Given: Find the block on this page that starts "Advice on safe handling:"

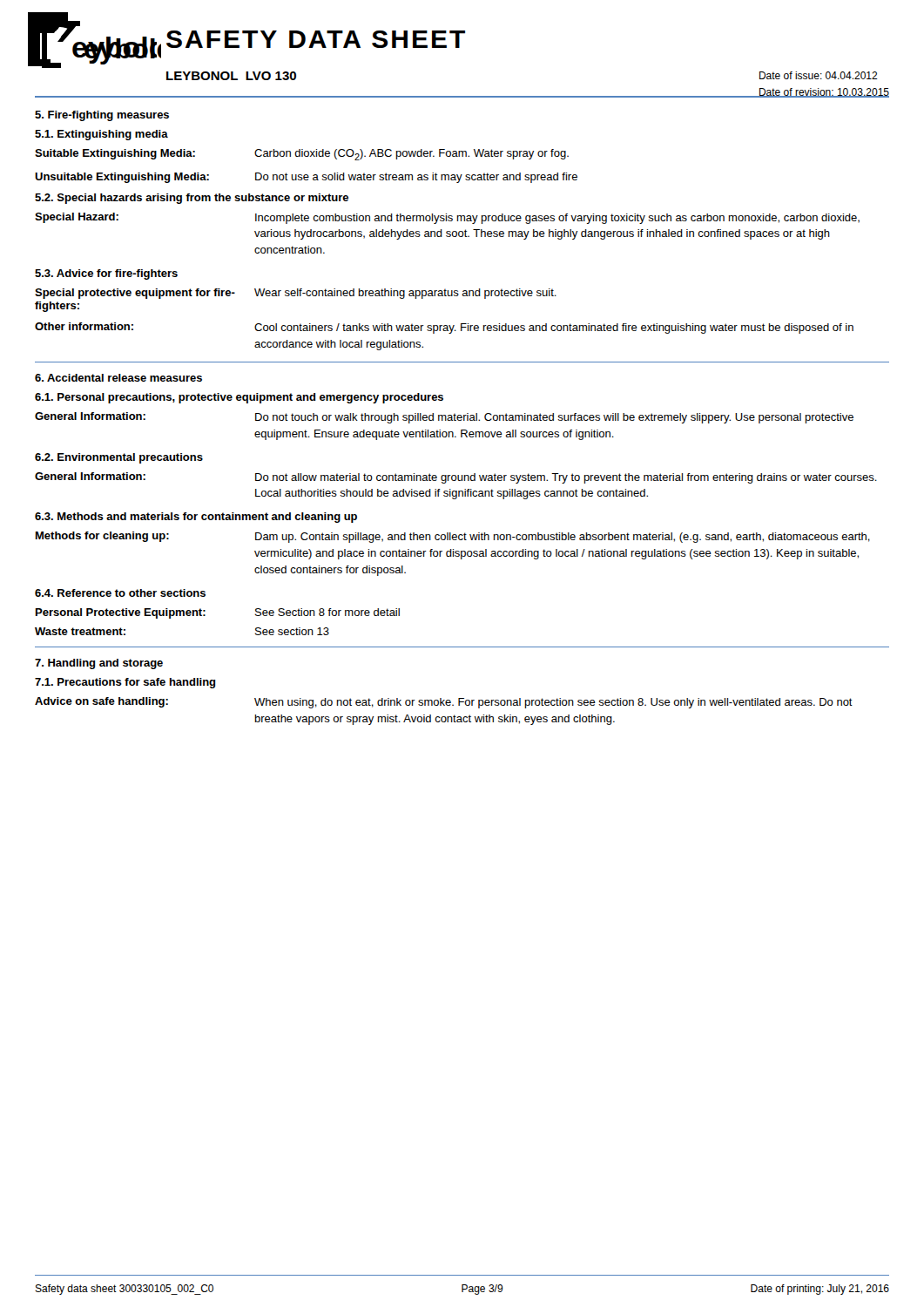Looking at the screenshot, I should coord(462,711).
